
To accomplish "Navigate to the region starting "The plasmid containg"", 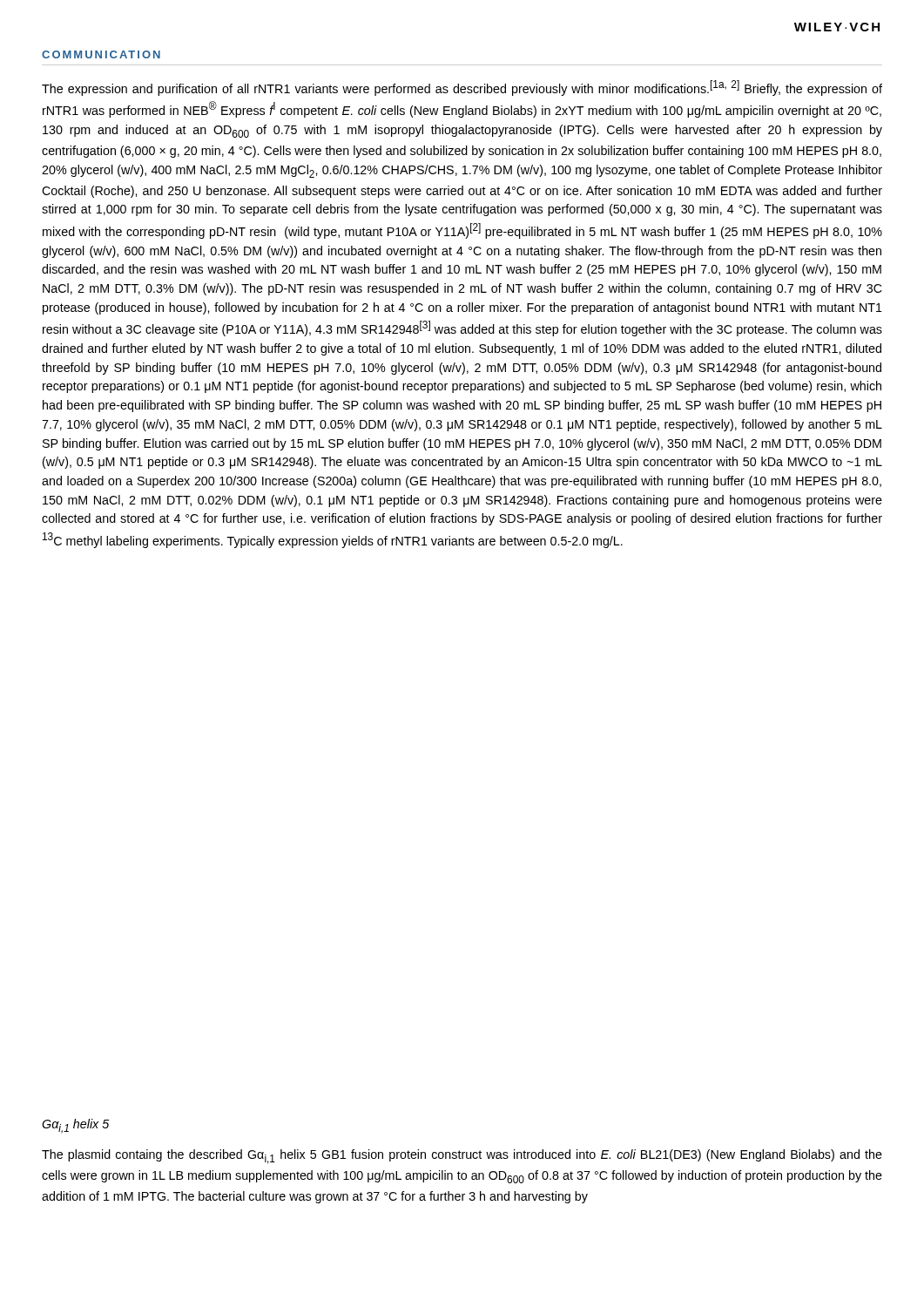I will click(x=462, y=1175).
